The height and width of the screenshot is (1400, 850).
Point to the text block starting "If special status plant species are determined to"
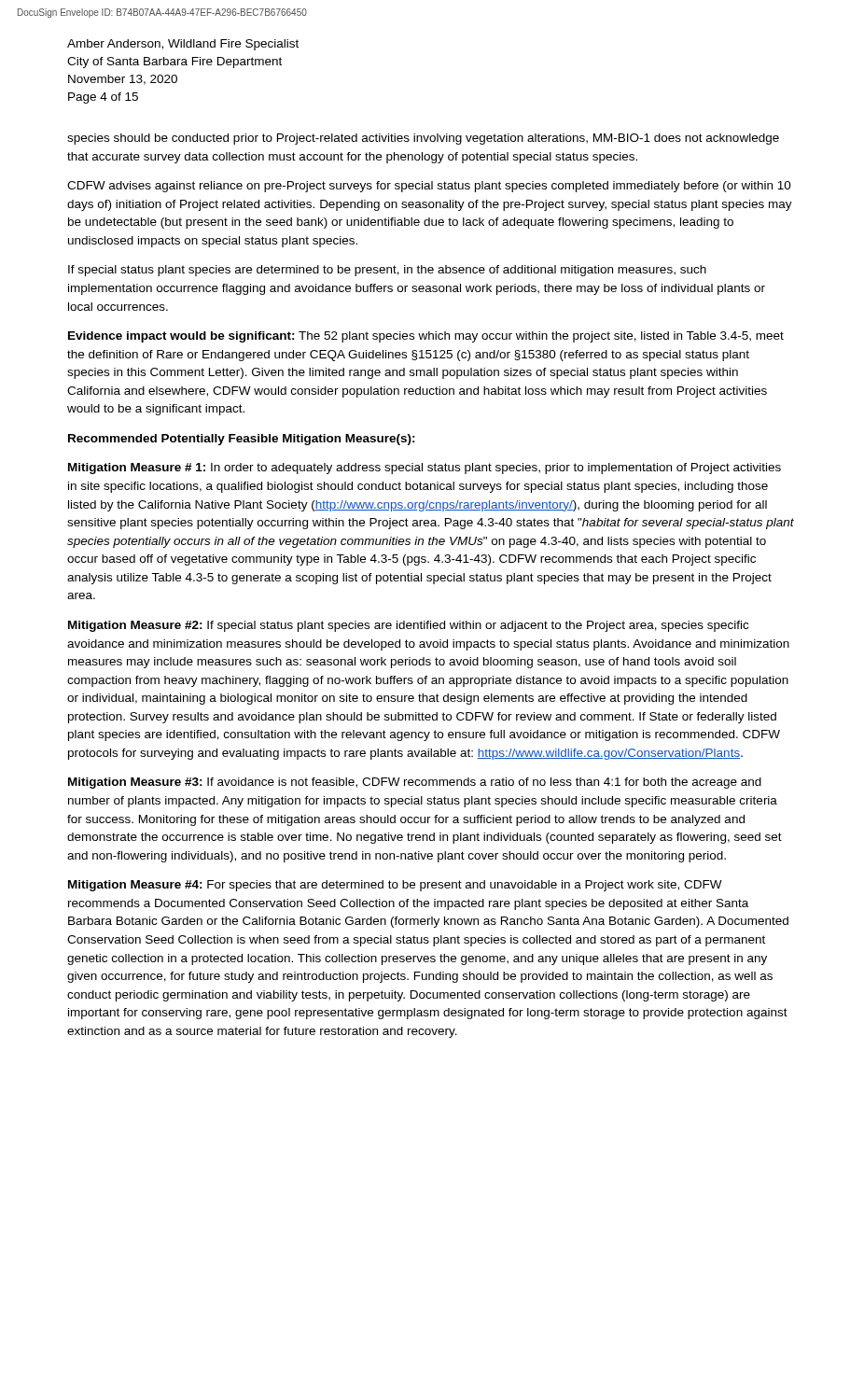(431, 288)
